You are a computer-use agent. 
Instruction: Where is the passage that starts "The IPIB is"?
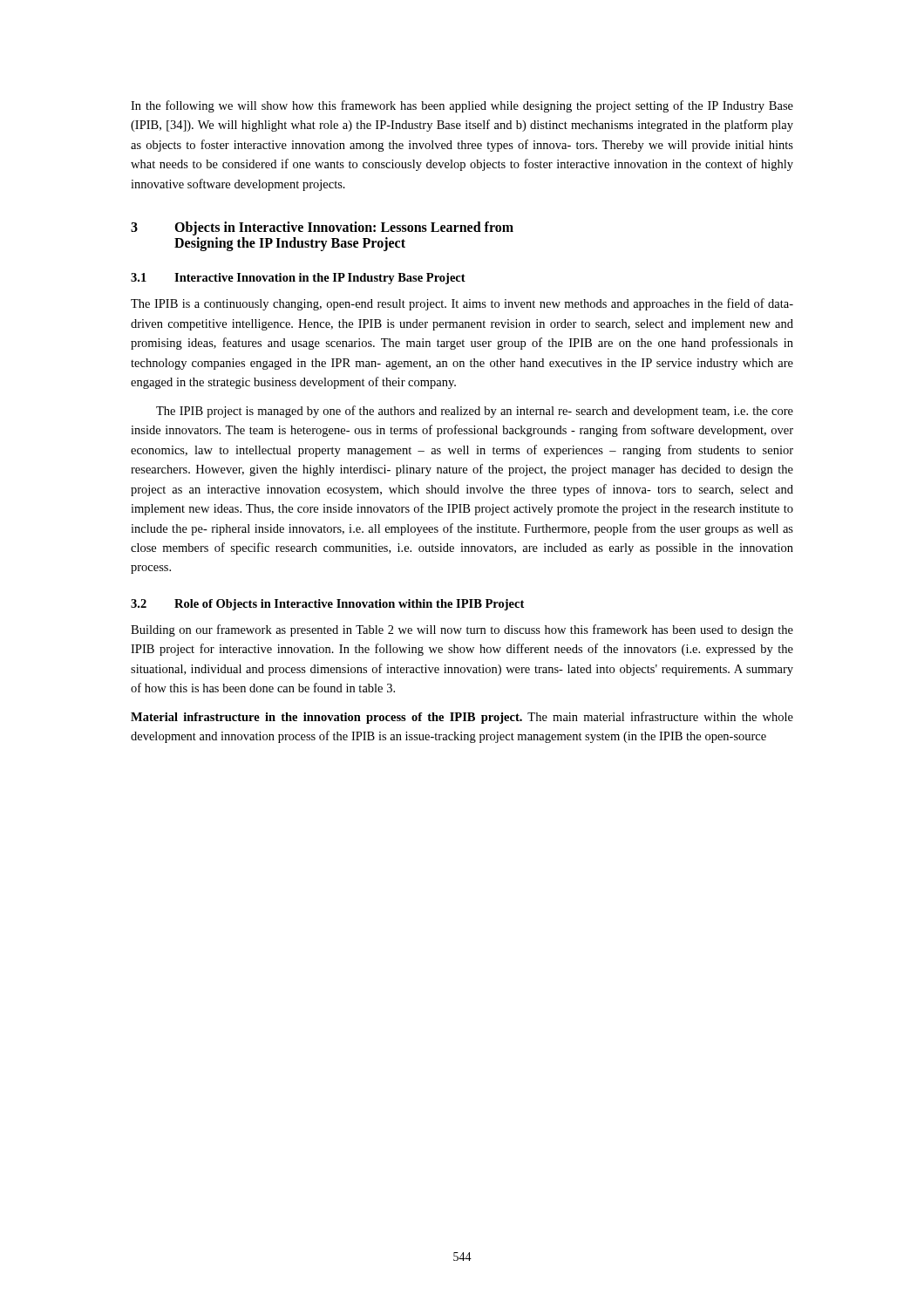coord(462,343)
